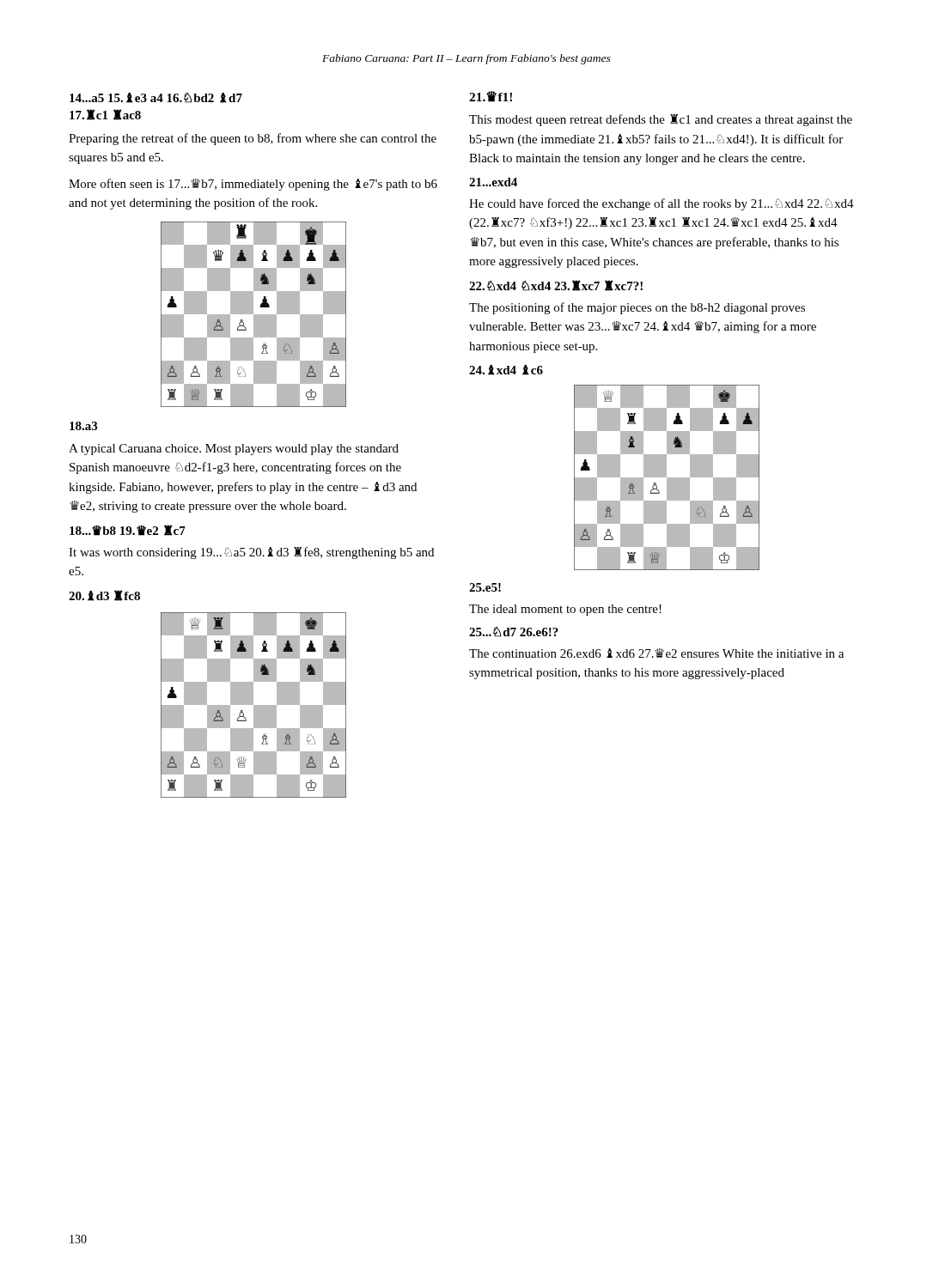This screenshot has width=933, height=1288.
Task: Find the element starting "18...♛b8 19.♛e2 ♜c7"
Action: [x=127, y=530]
